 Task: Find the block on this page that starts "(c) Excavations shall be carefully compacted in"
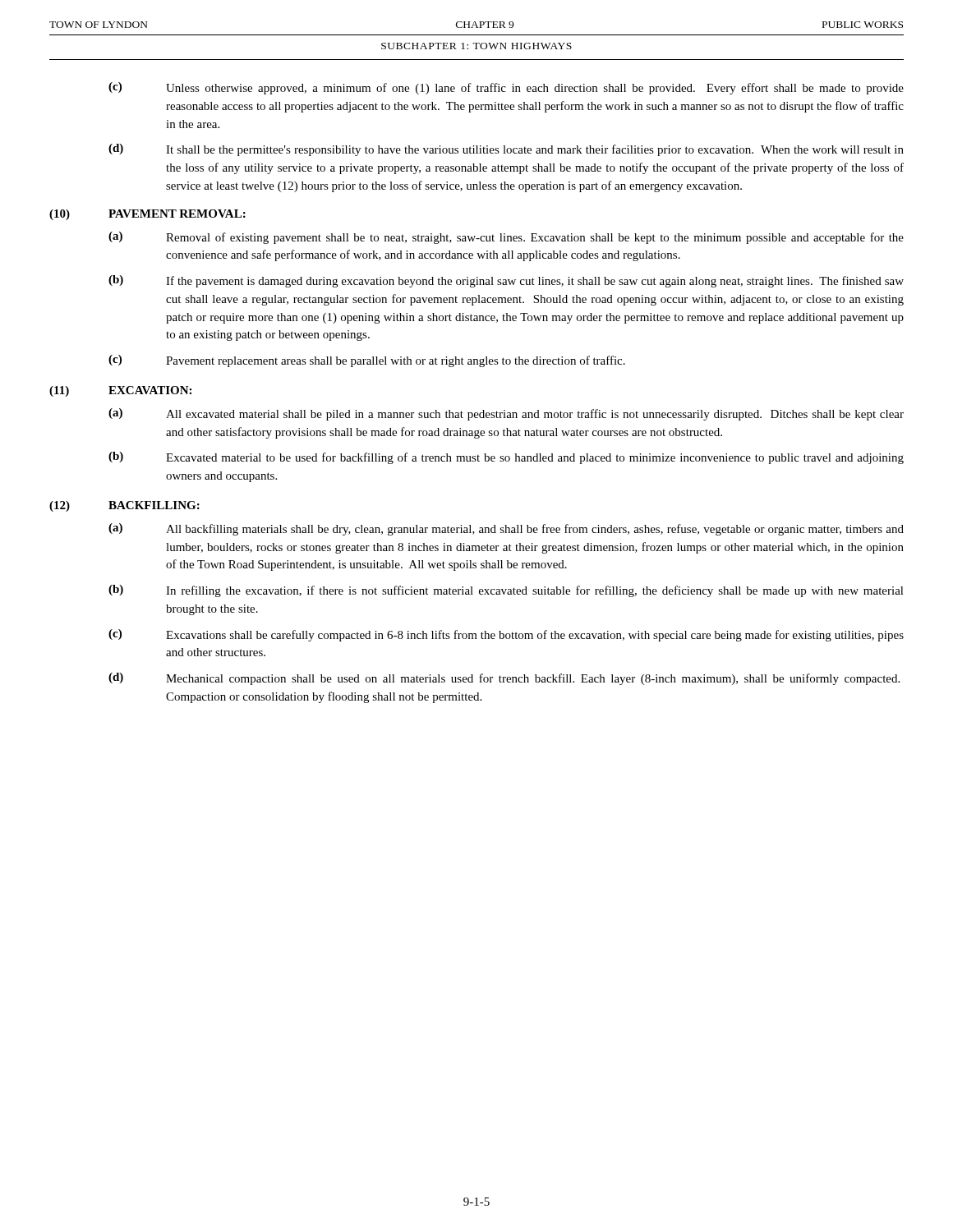(506, 644)
